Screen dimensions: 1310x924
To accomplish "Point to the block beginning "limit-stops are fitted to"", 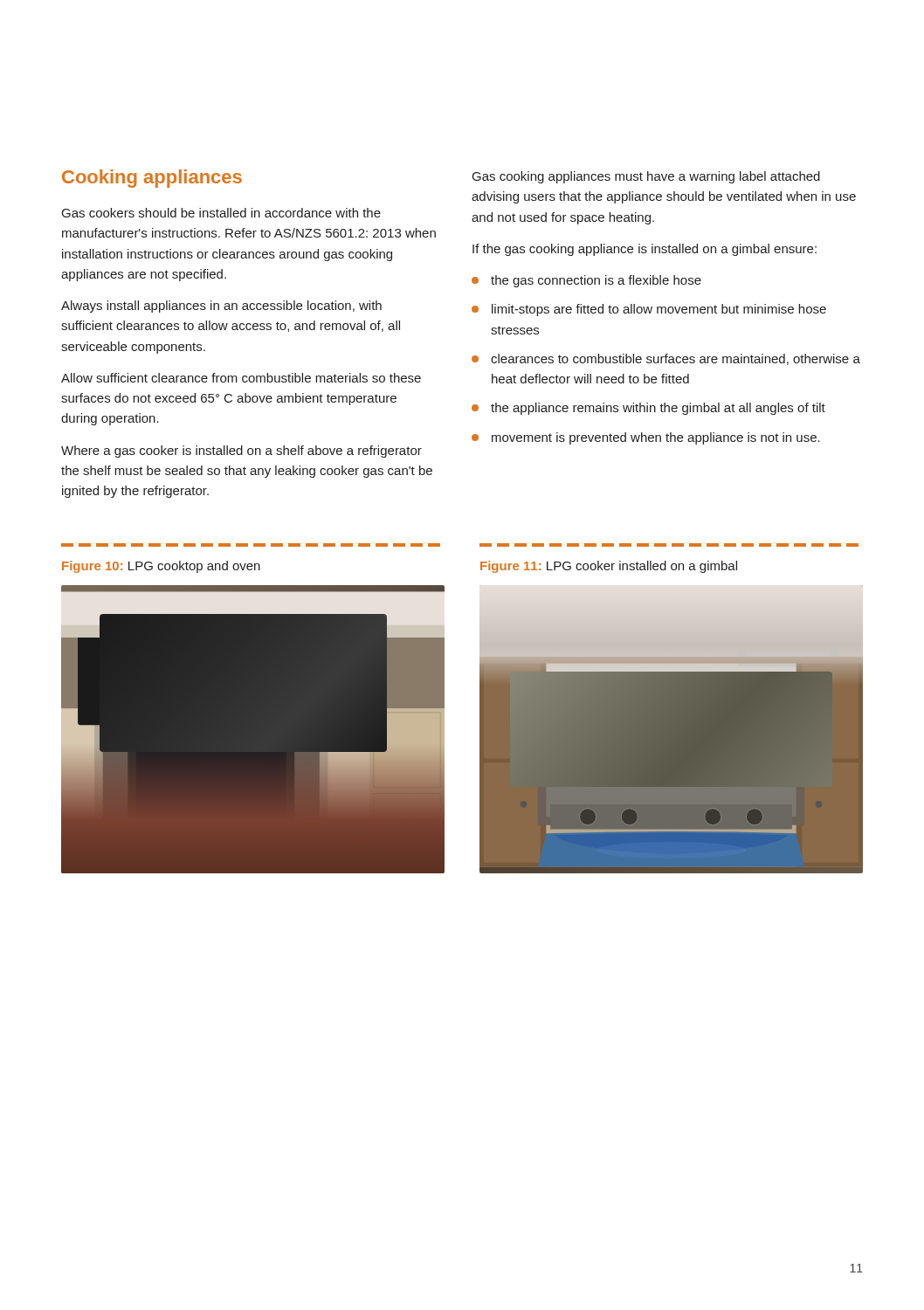I will tap(667, 319).
